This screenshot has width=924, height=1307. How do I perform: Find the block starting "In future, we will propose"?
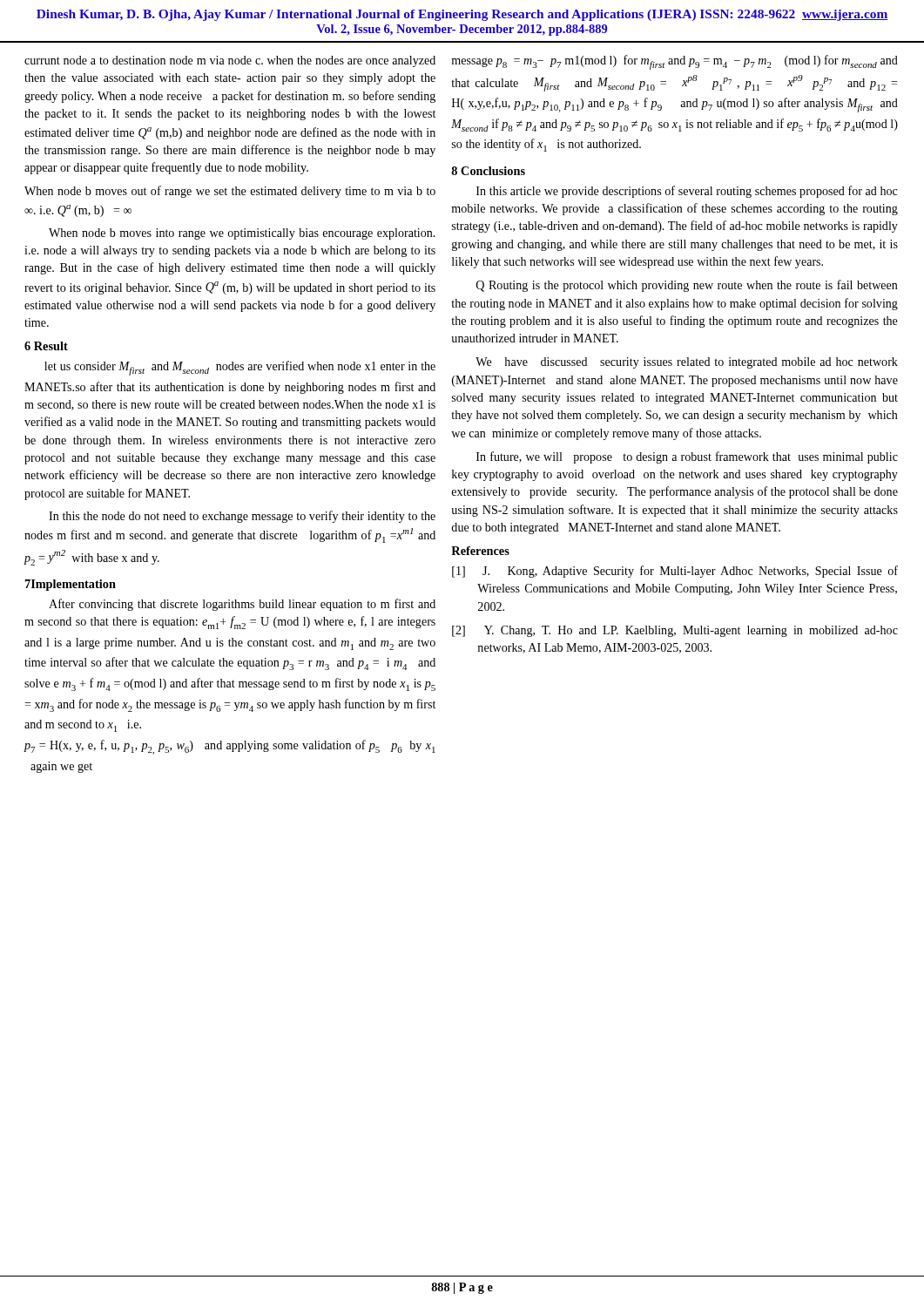pyautogui.click(x=675, y=492)
